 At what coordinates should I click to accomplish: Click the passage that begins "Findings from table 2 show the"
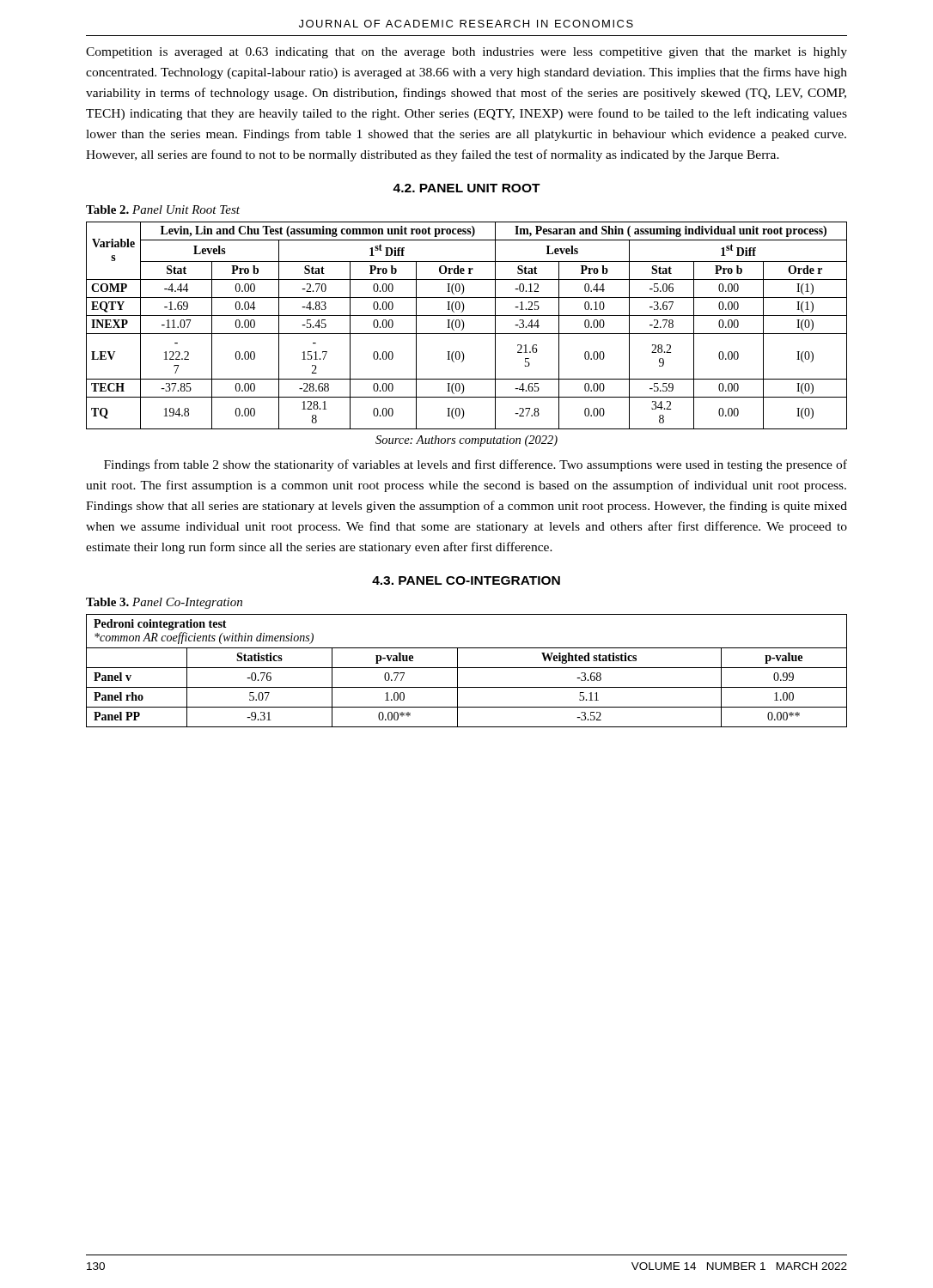pyautogui.click(x=466, y=505)
